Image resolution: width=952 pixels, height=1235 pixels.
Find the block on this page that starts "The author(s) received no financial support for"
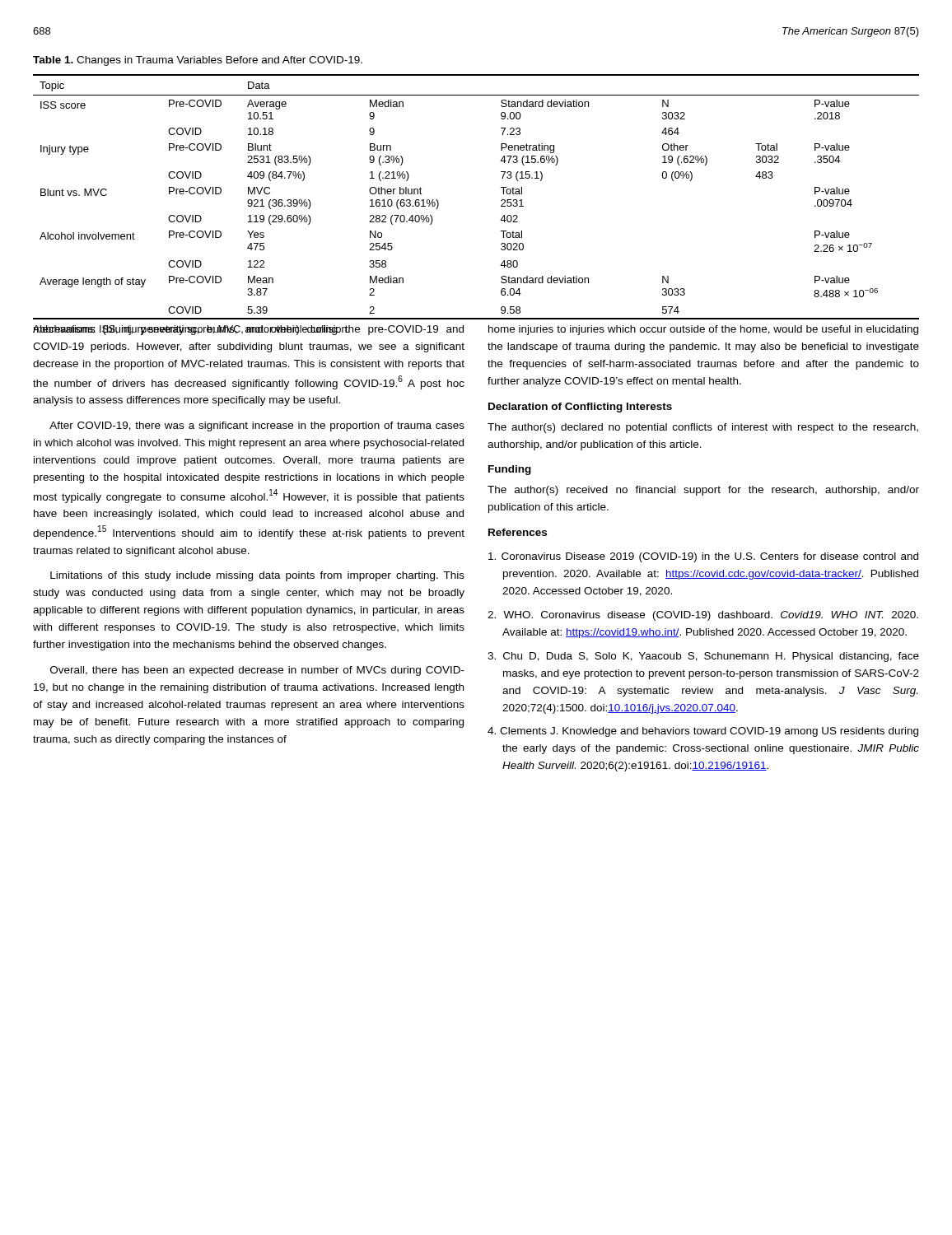(x=703, y=498)
